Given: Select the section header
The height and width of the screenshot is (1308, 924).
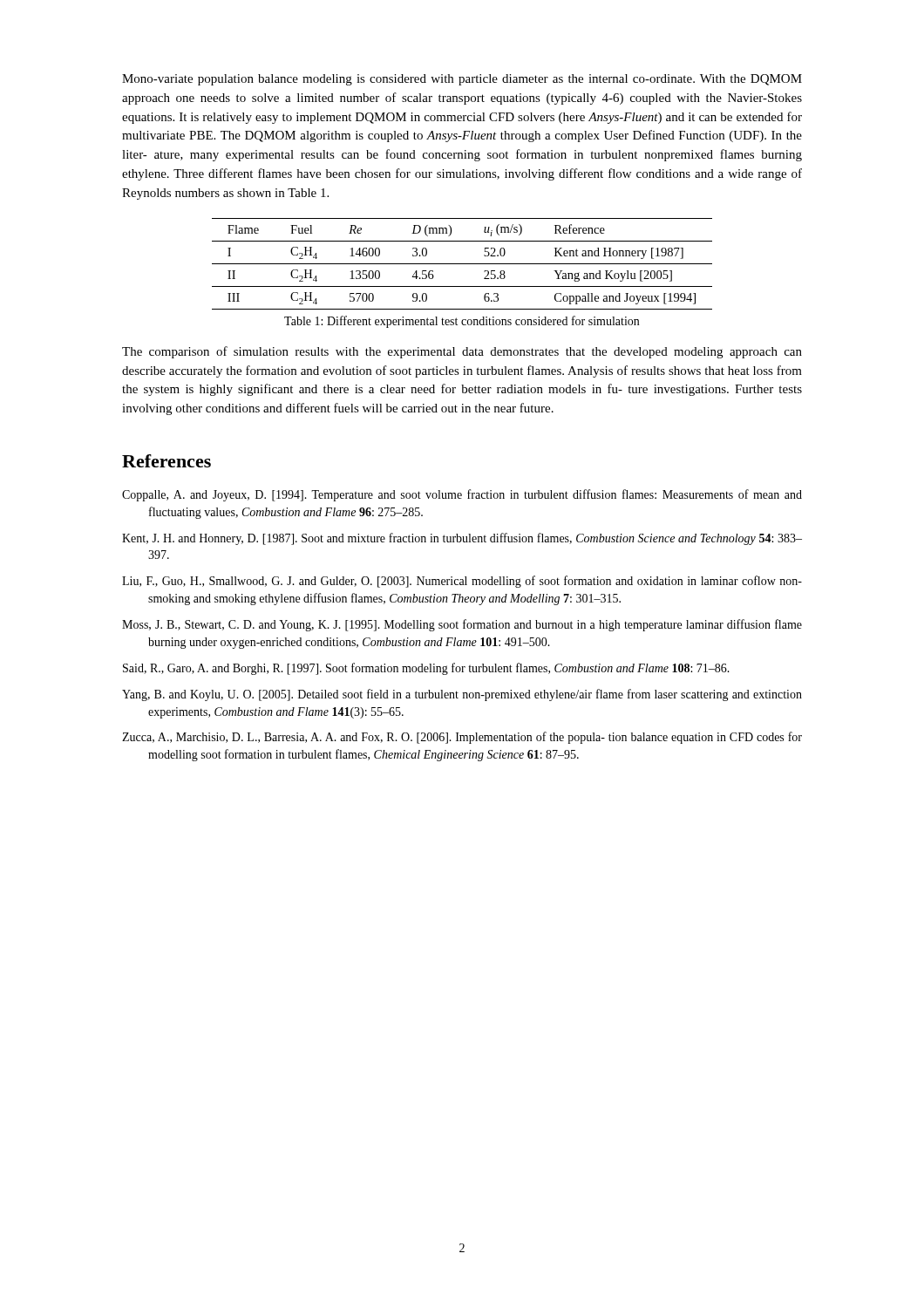Looking at the screenshot, I should click(x=167, y=461).
